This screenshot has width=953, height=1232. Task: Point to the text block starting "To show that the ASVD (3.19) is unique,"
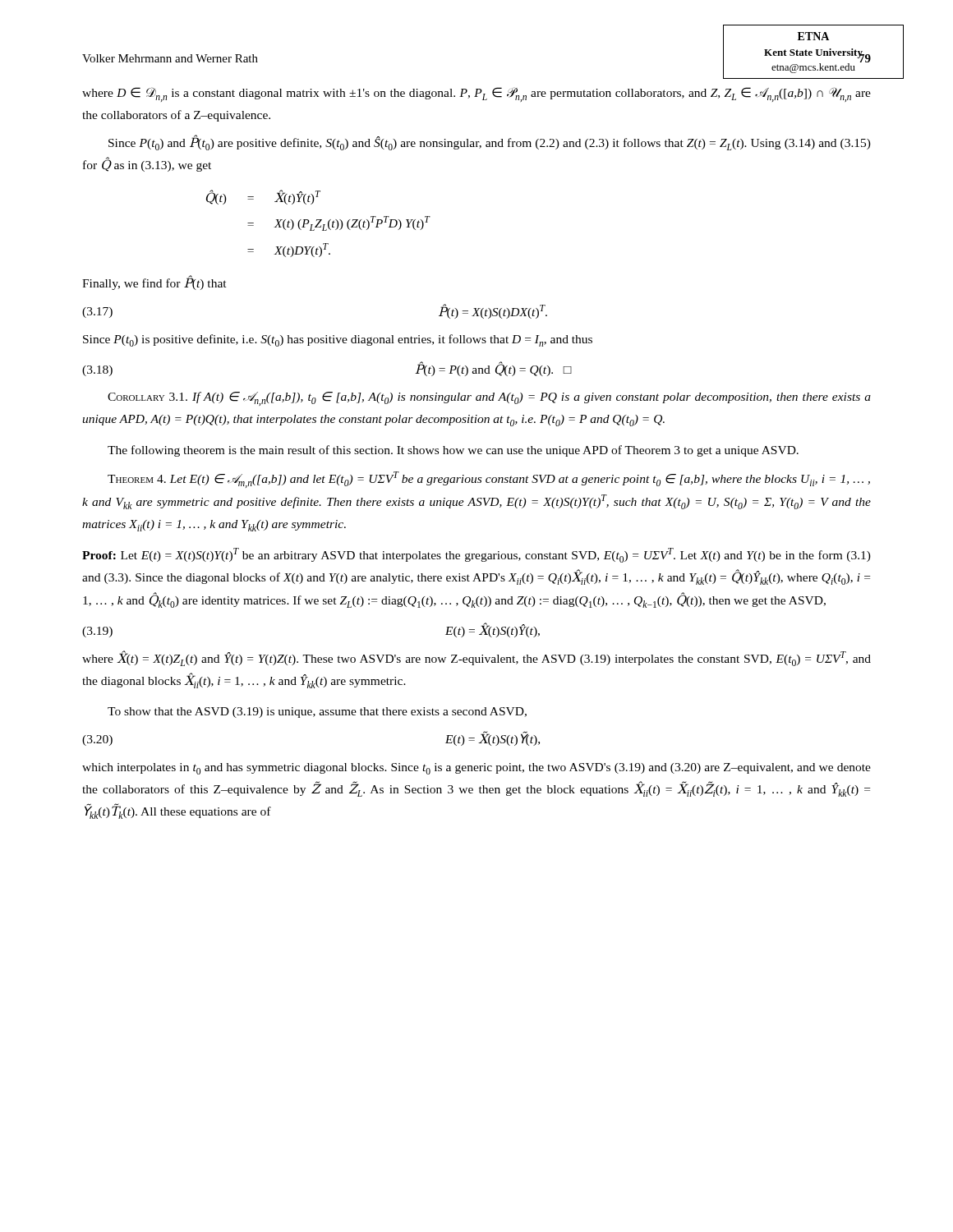pos(317,711)
